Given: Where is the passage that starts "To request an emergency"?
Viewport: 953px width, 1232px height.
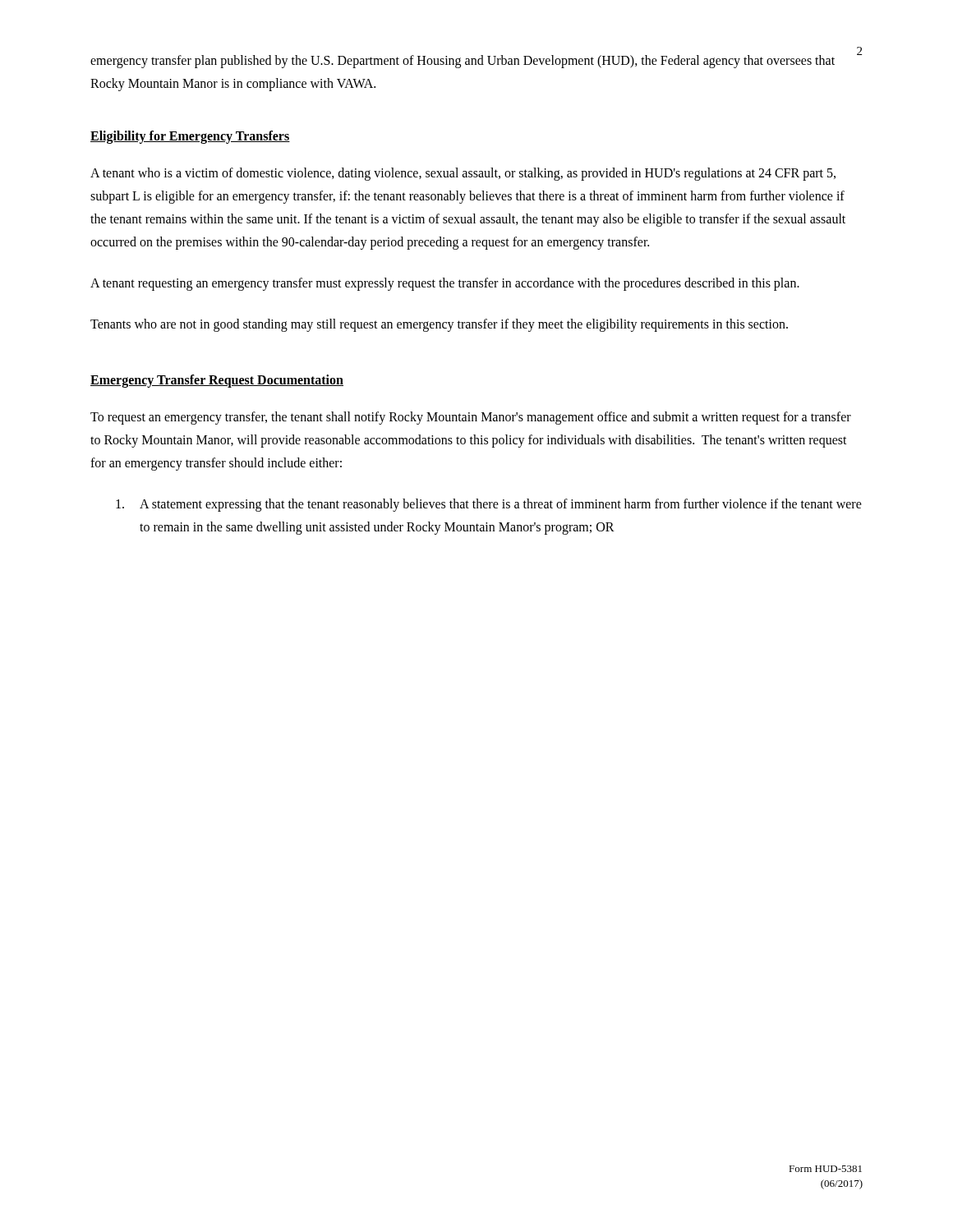Looking at the screenshot, I should (x=471, y=440).
